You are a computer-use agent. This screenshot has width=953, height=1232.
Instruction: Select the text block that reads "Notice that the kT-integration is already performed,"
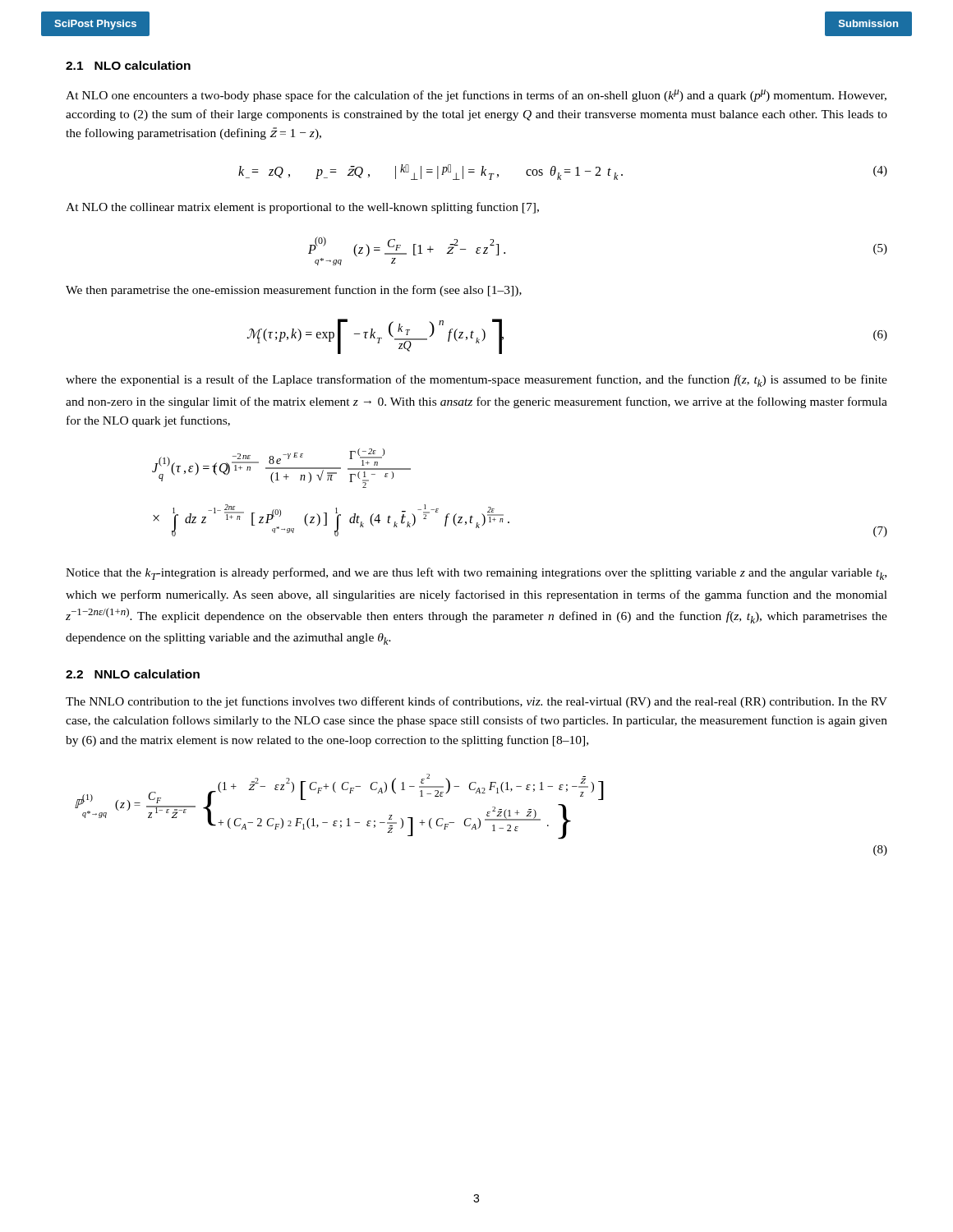tap(476, 606)
